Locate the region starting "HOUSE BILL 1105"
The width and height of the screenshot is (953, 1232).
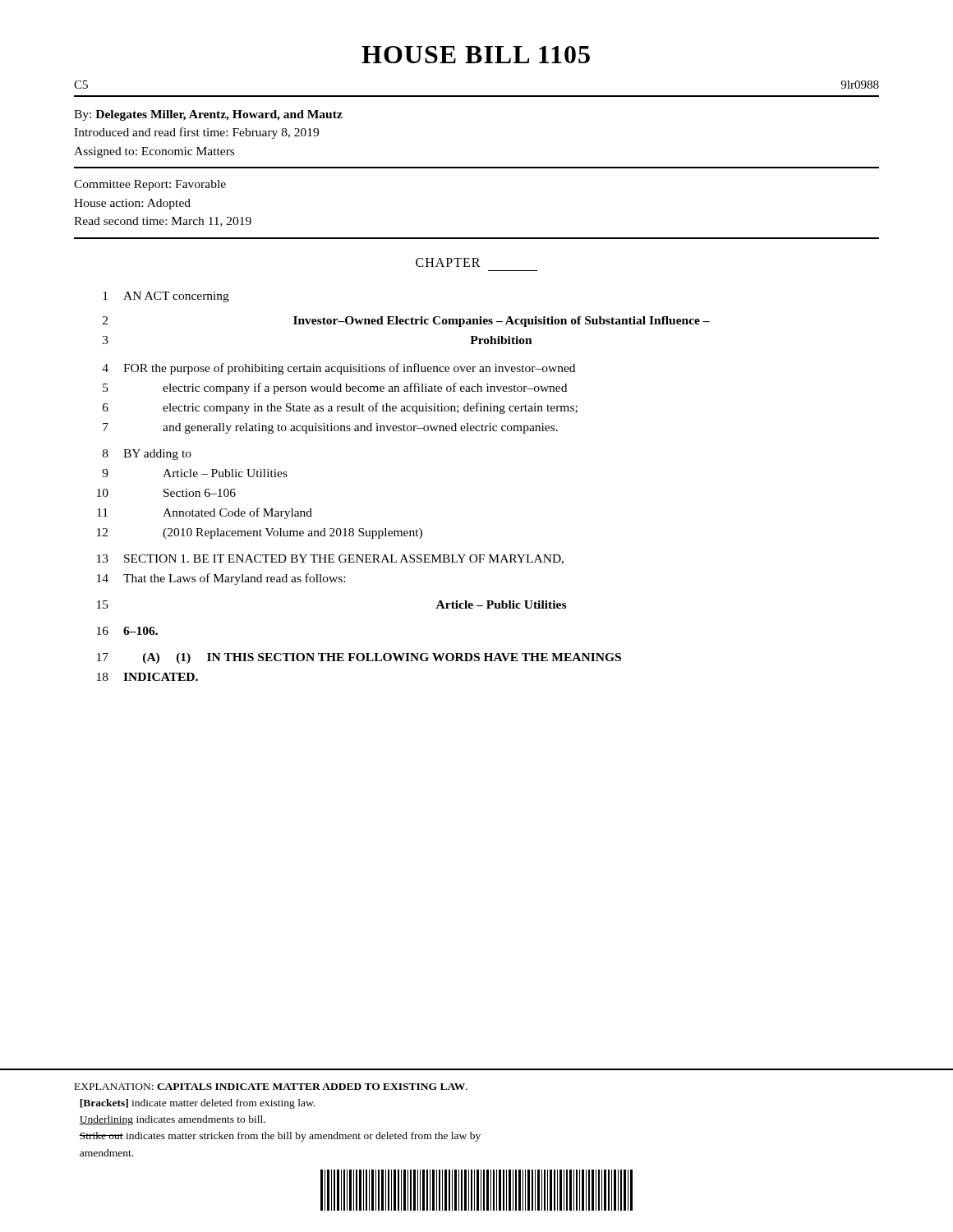point(476,54)
